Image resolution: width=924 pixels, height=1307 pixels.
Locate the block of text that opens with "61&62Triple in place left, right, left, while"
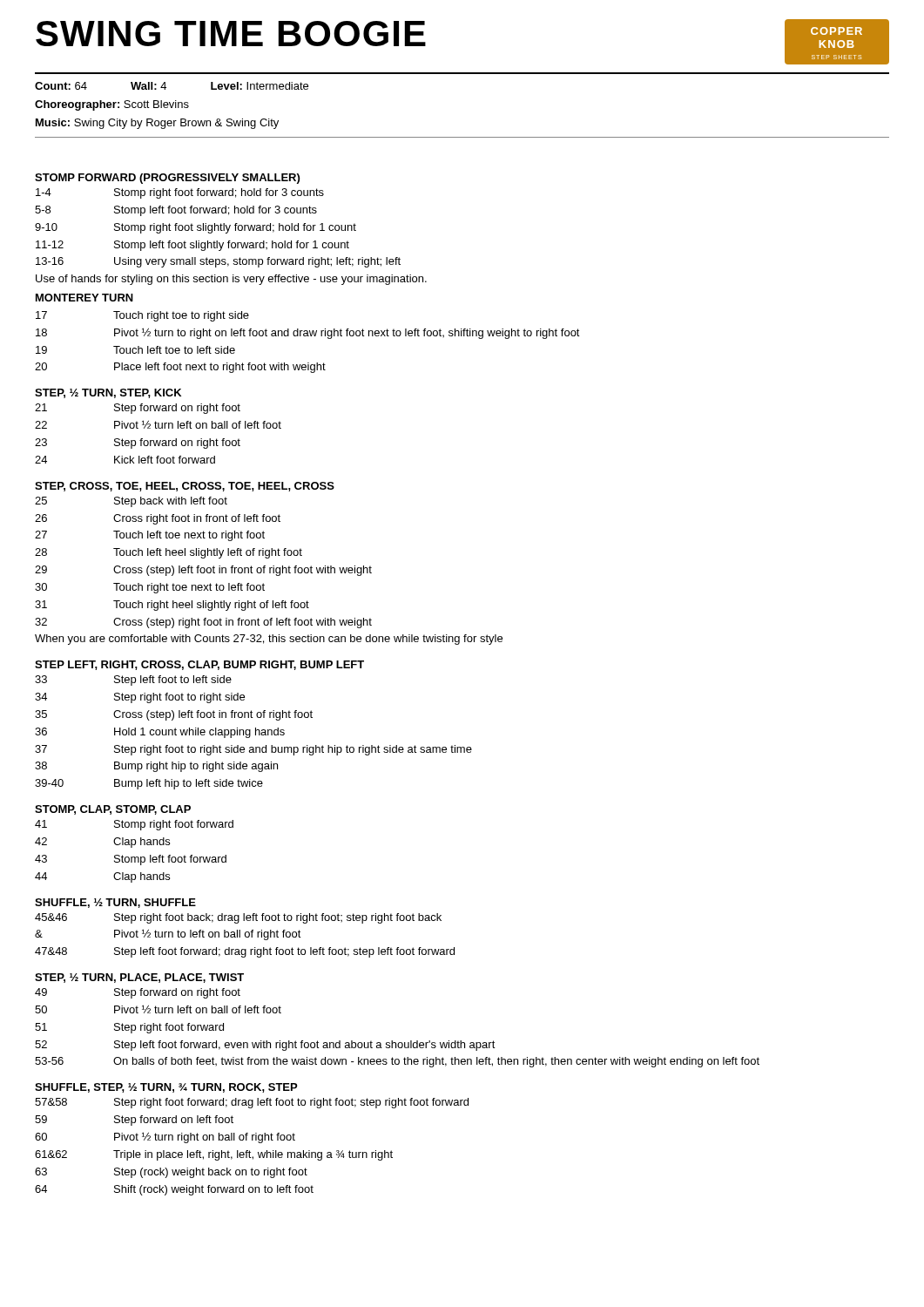214,1155
